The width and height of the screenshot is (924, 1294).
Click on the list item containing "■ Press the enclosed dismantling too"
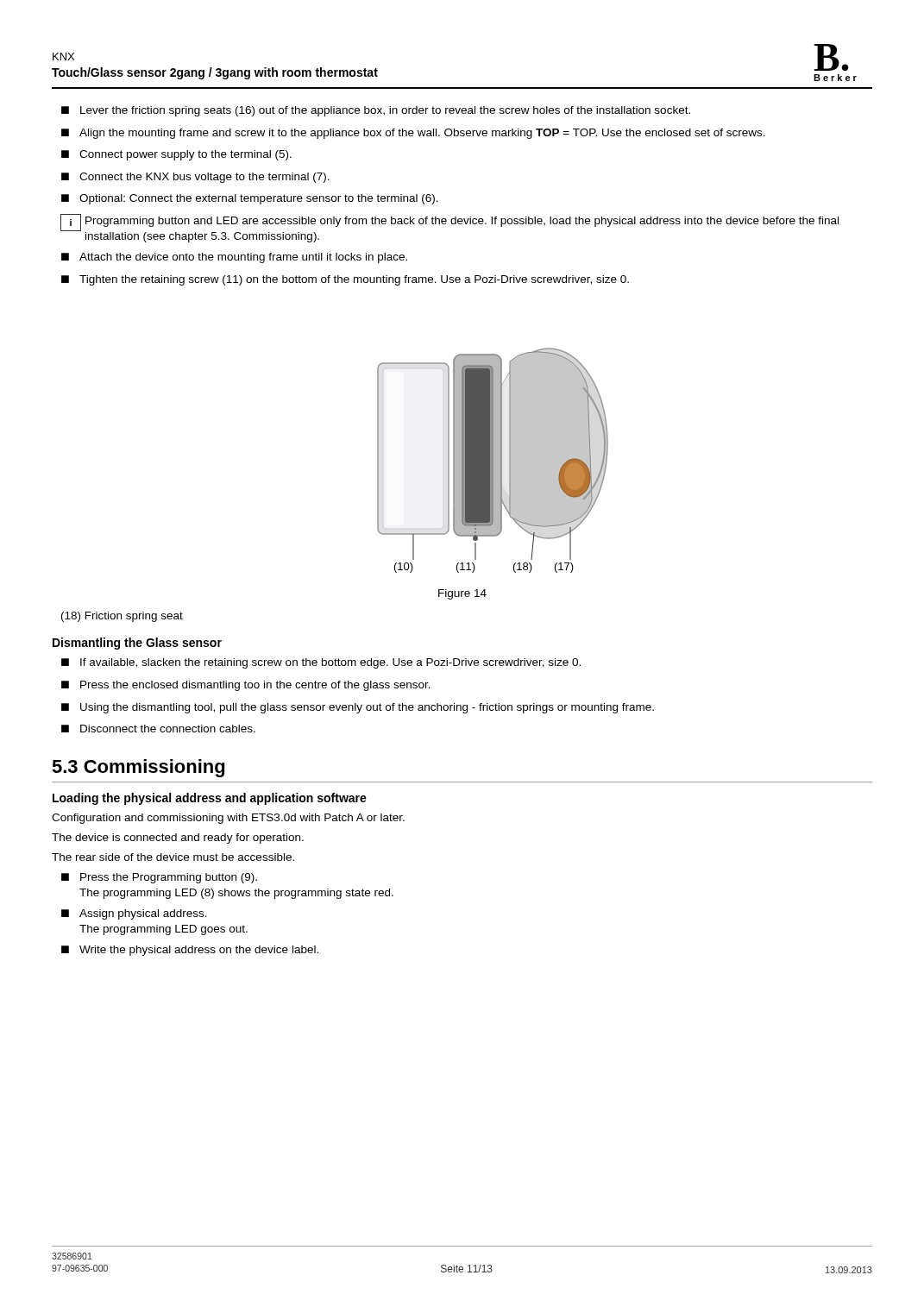(x=246, y=686)
